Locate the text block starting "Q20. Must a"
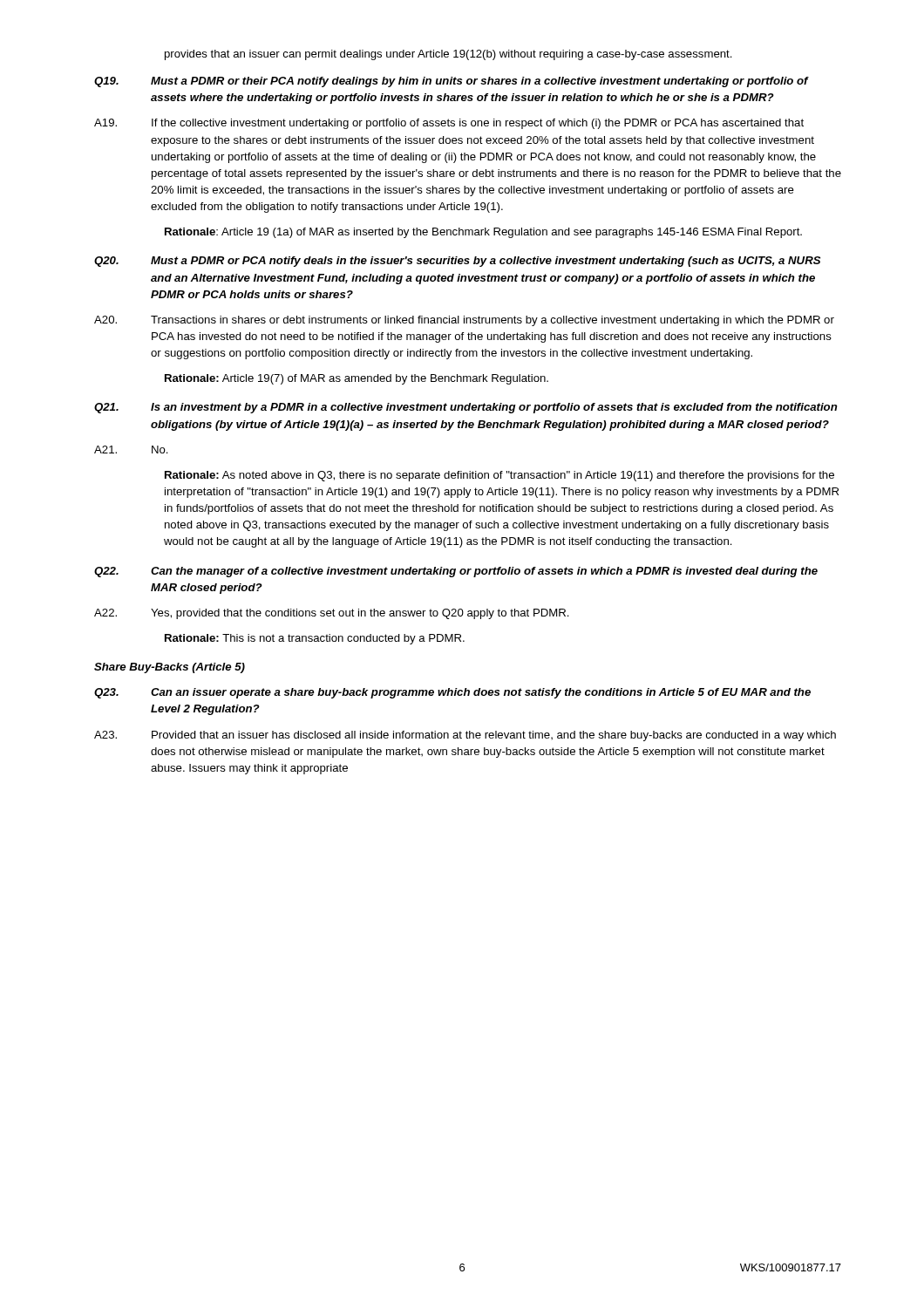924x1308 pixels. point(468,277)
